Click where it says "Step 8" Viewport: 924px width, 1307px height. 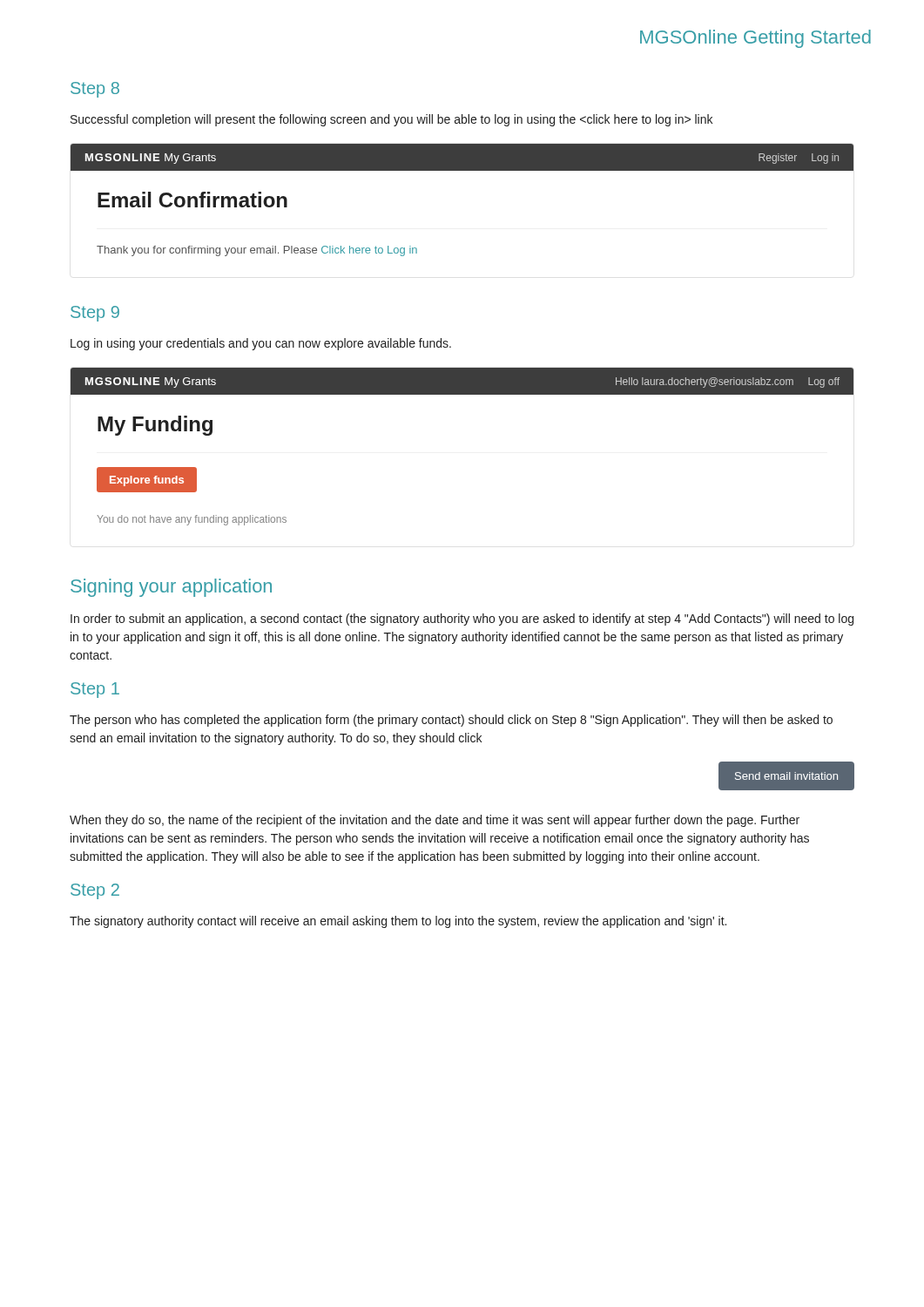pos(95,90)
